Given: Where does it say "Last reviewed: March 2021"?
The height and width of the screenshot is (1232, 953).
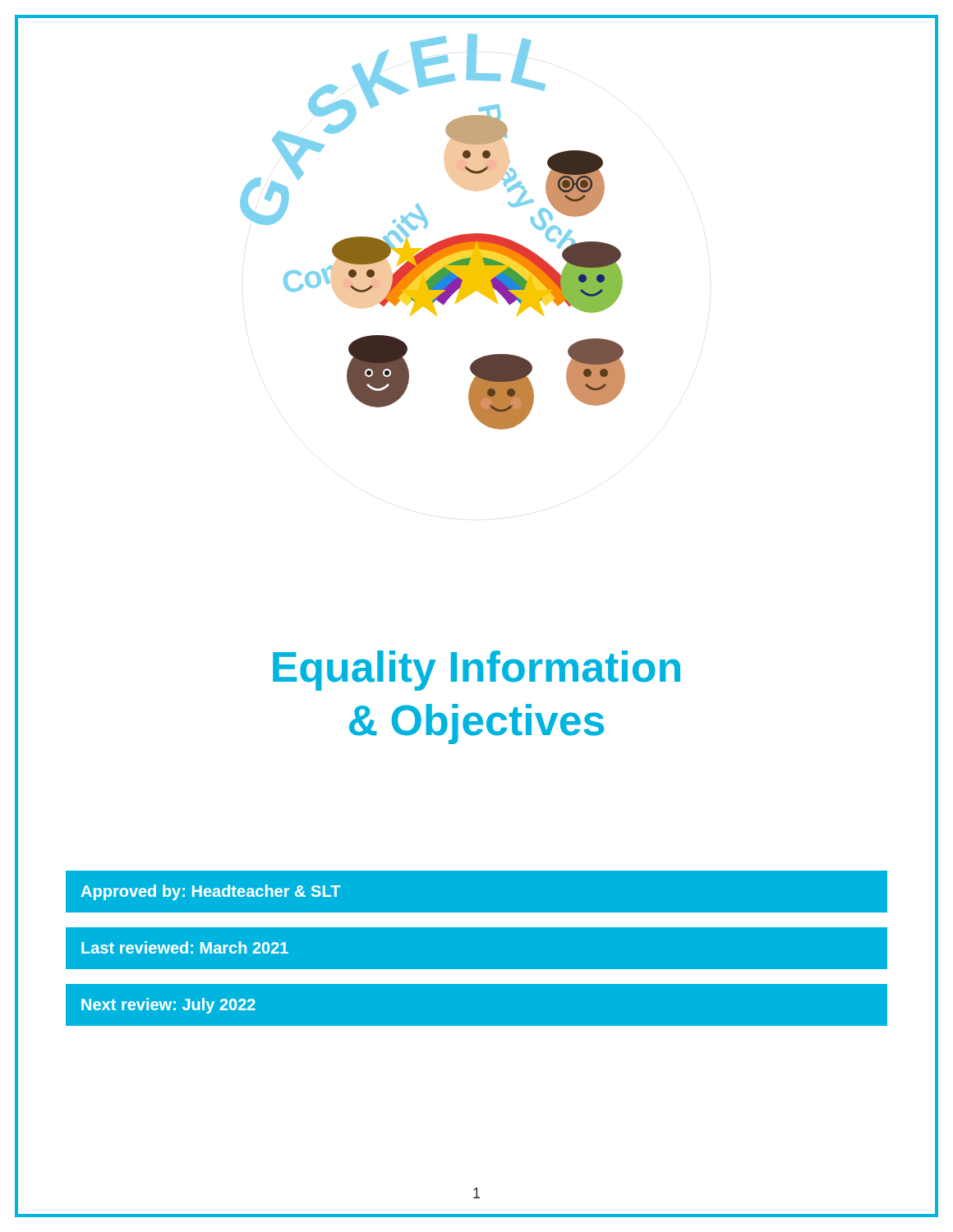Looking at the screenshot, I should [x=185, y=948].
